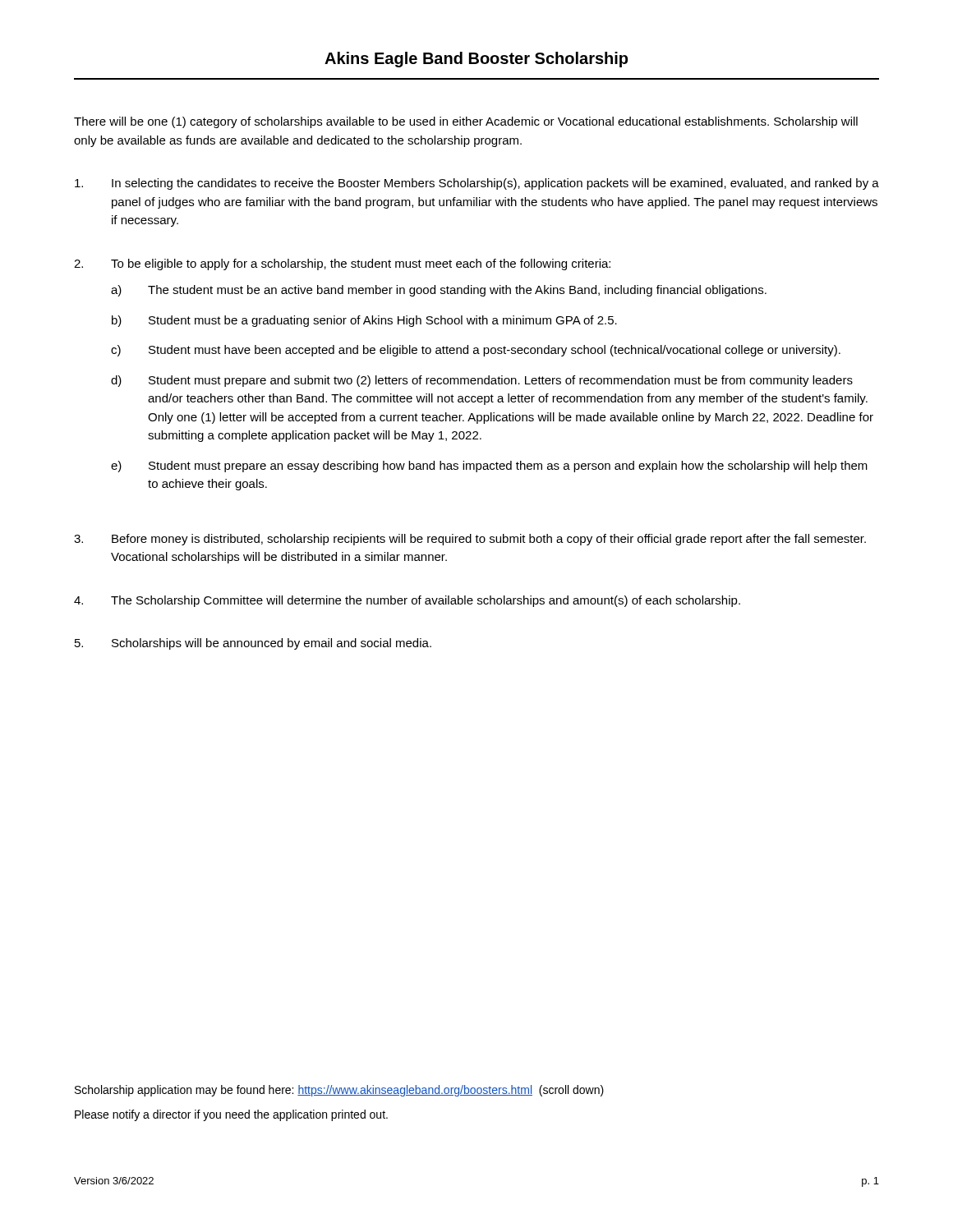Screen dimensions: 1232x953
Task: Find the block on this page that starts "c) Student must have been"
Action: (495, 350)
